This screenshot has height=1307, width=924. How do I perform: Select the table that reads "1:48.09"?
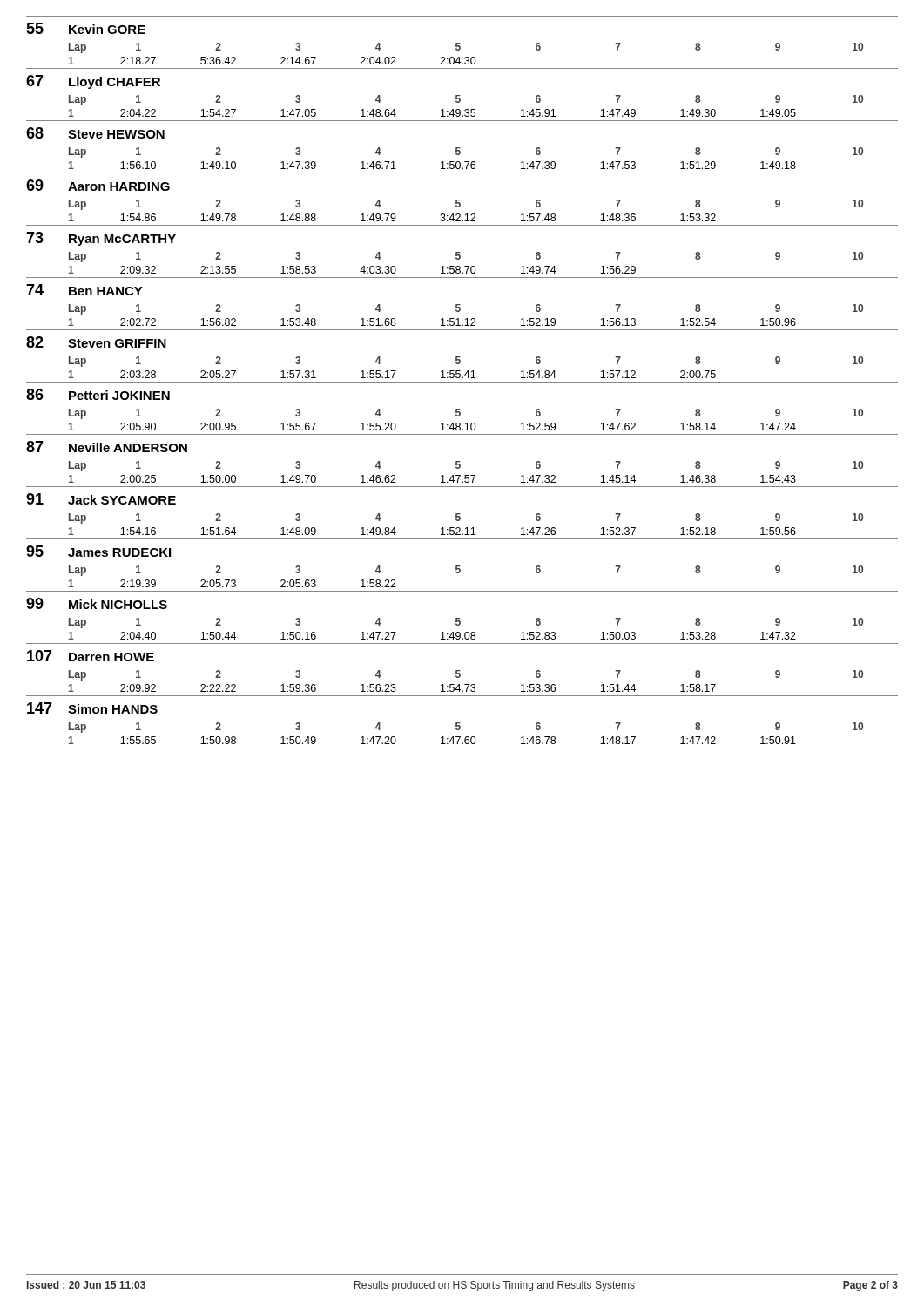(x=462, y=525)
